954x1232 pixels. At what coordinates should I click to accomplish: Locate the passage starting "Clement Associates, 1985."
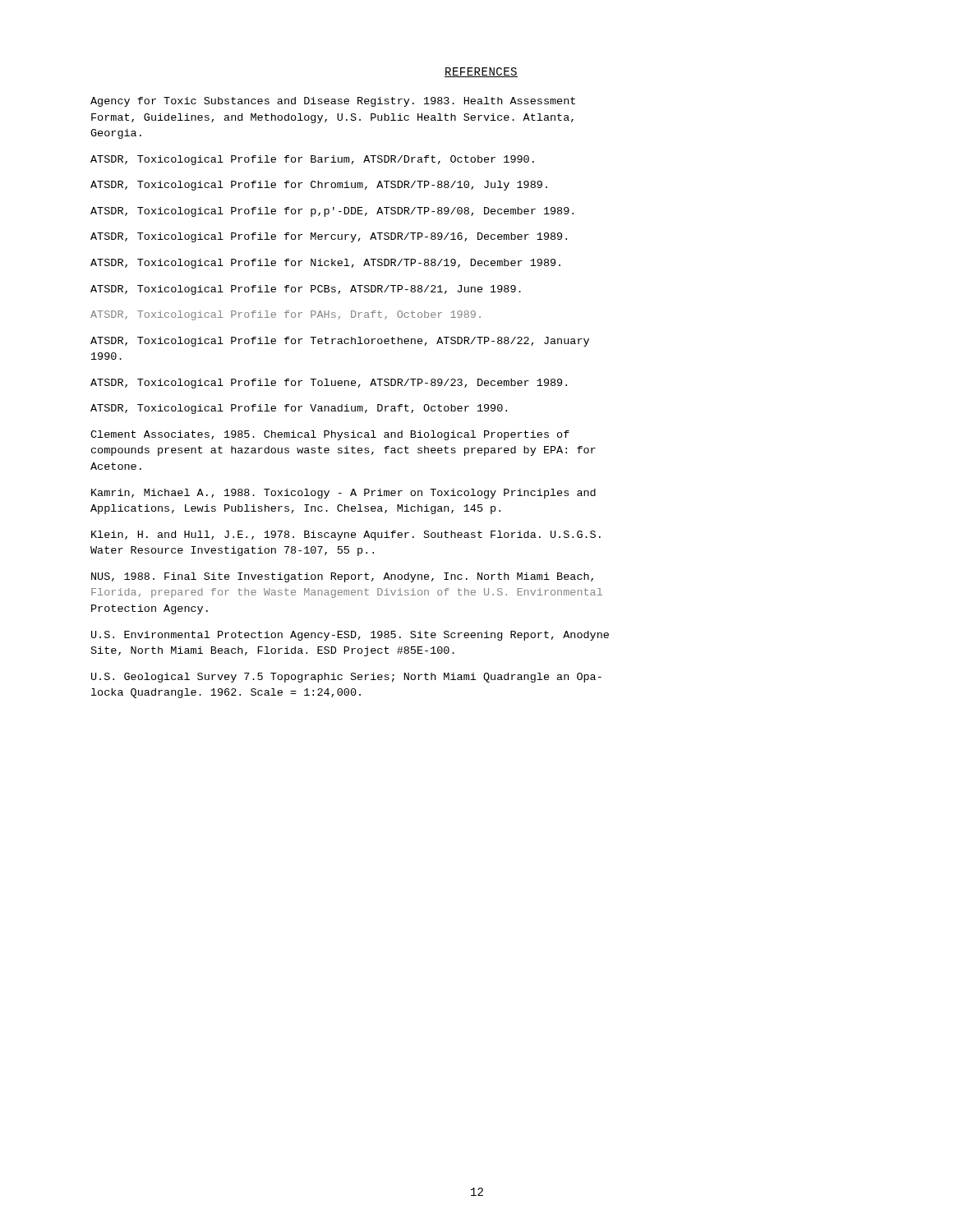coord(343,451)
